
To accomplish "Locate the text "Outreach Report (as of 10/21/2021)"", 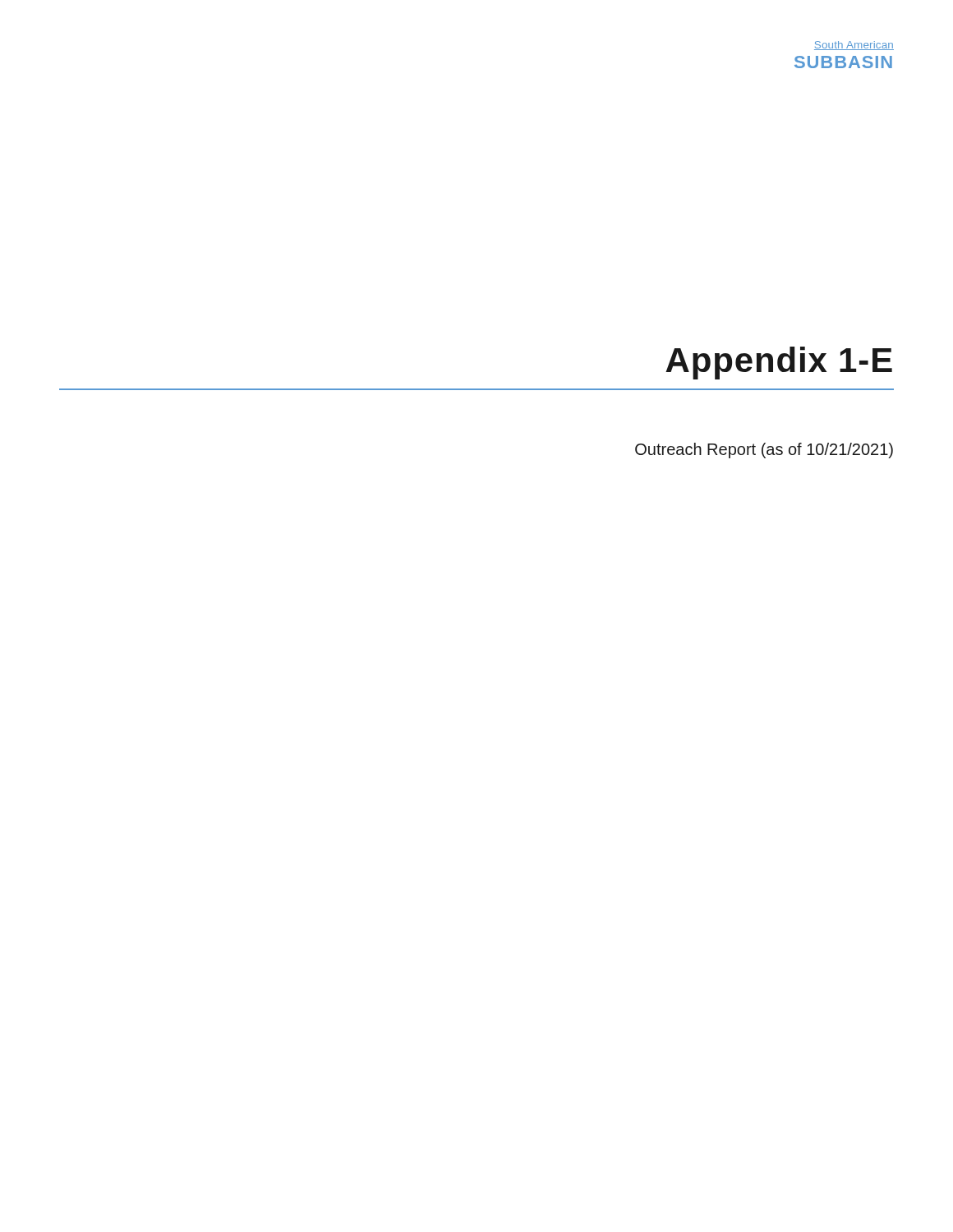I will (764, 450).
